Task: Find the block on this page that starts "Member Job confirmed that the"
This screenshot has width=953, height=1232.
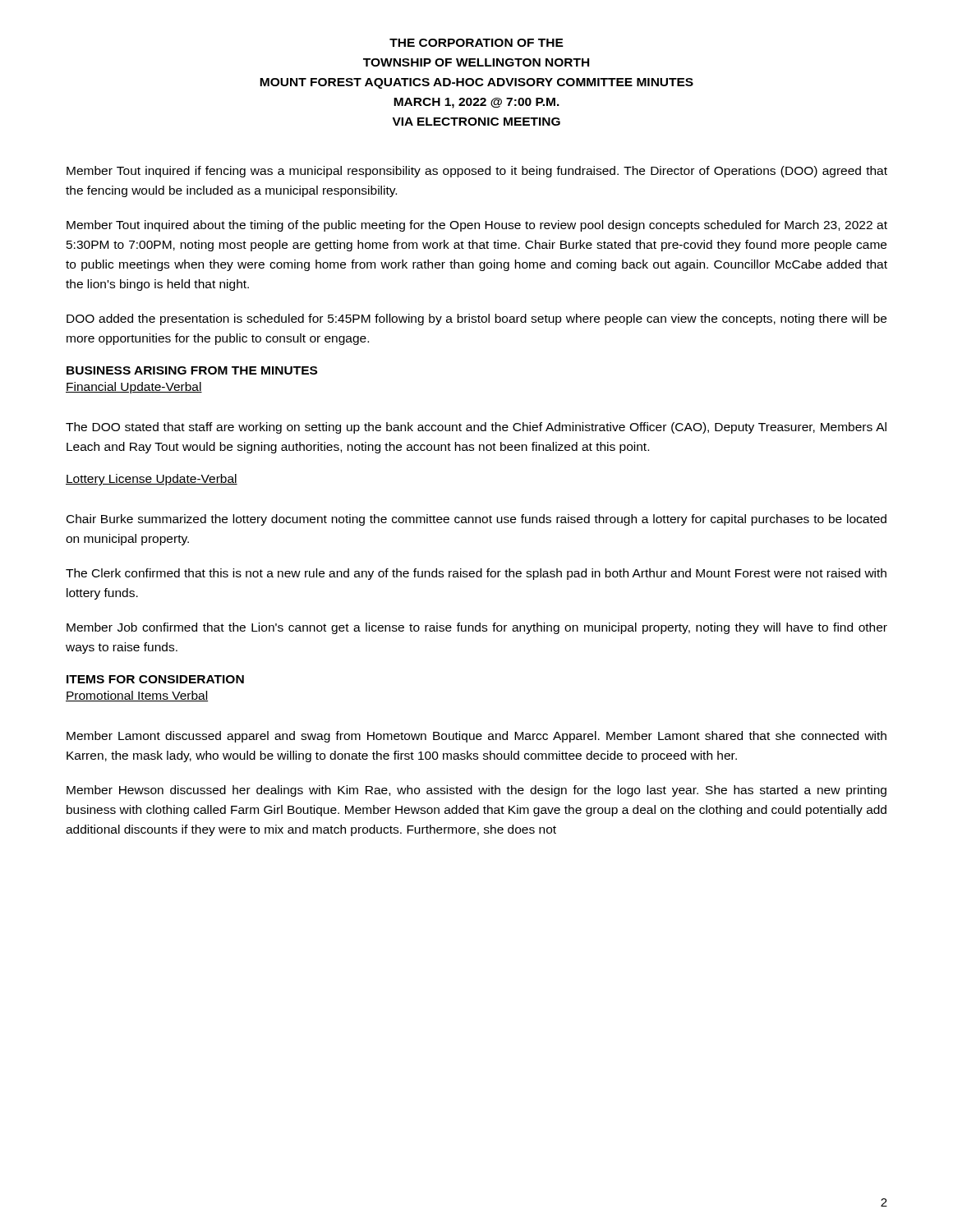Action: (476, 637)
